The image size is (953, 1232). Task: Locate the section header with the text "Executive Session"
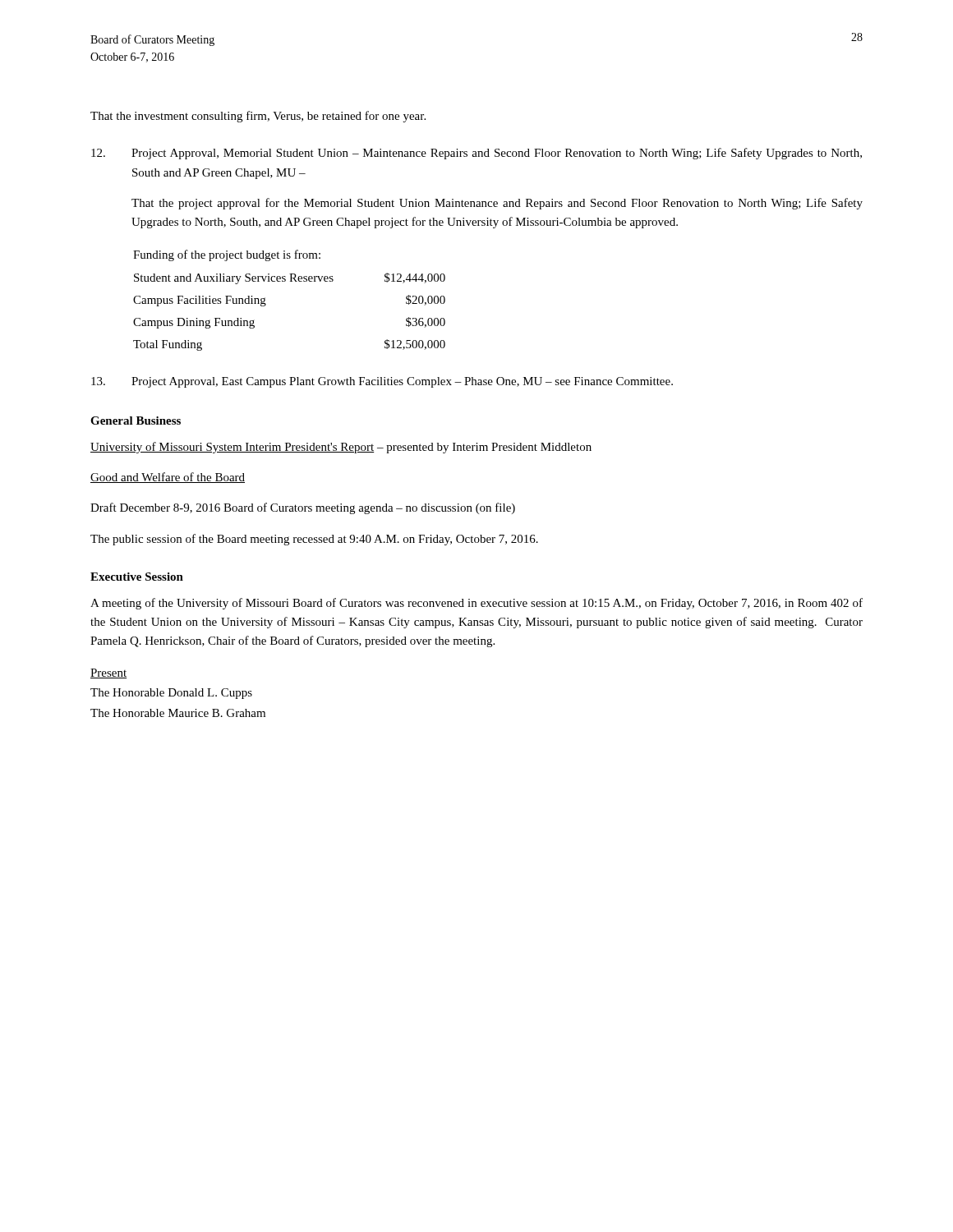point(137,576)
